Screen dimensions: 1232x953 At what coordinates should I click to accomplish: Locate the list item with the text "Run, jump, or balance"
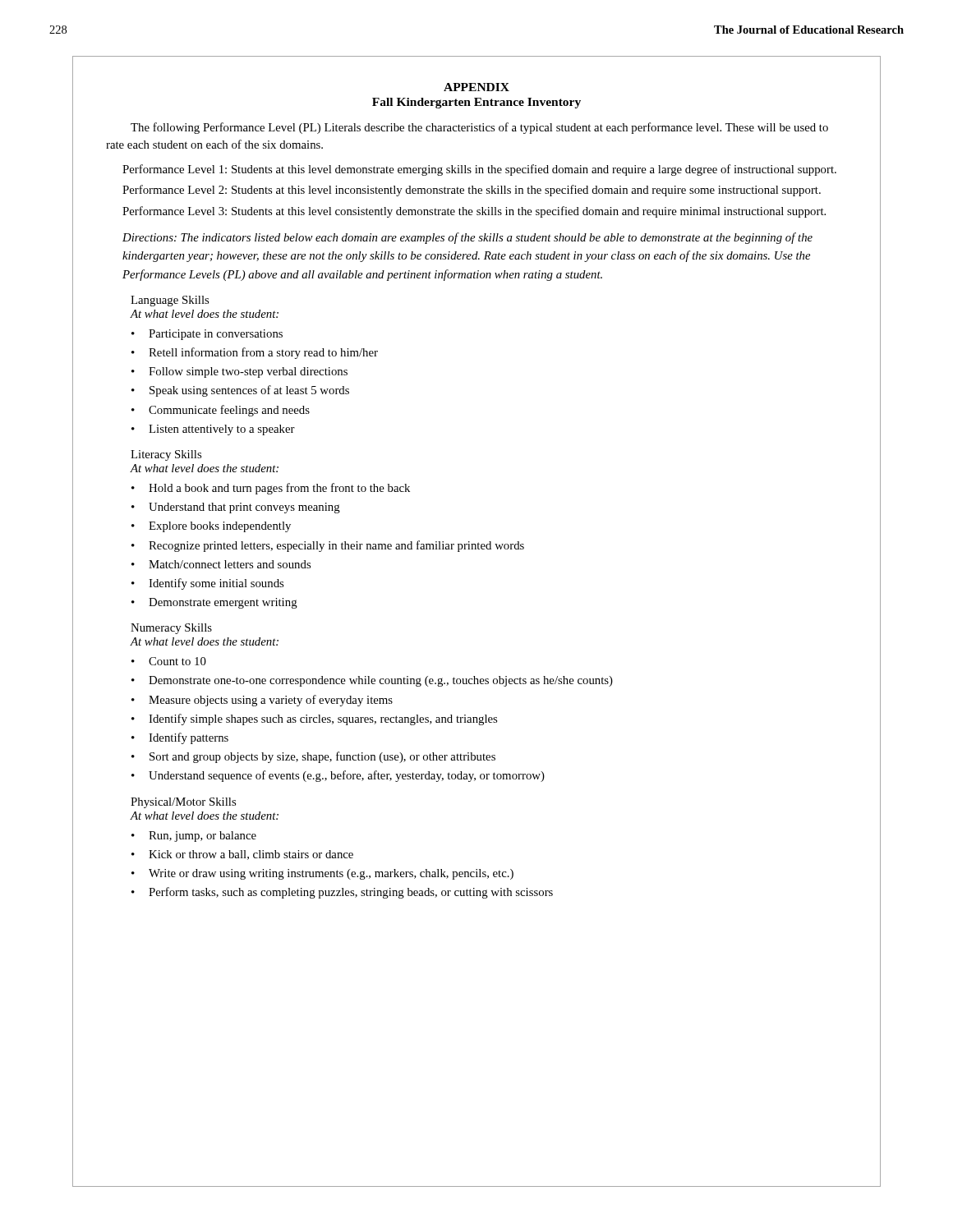(203, 835)
